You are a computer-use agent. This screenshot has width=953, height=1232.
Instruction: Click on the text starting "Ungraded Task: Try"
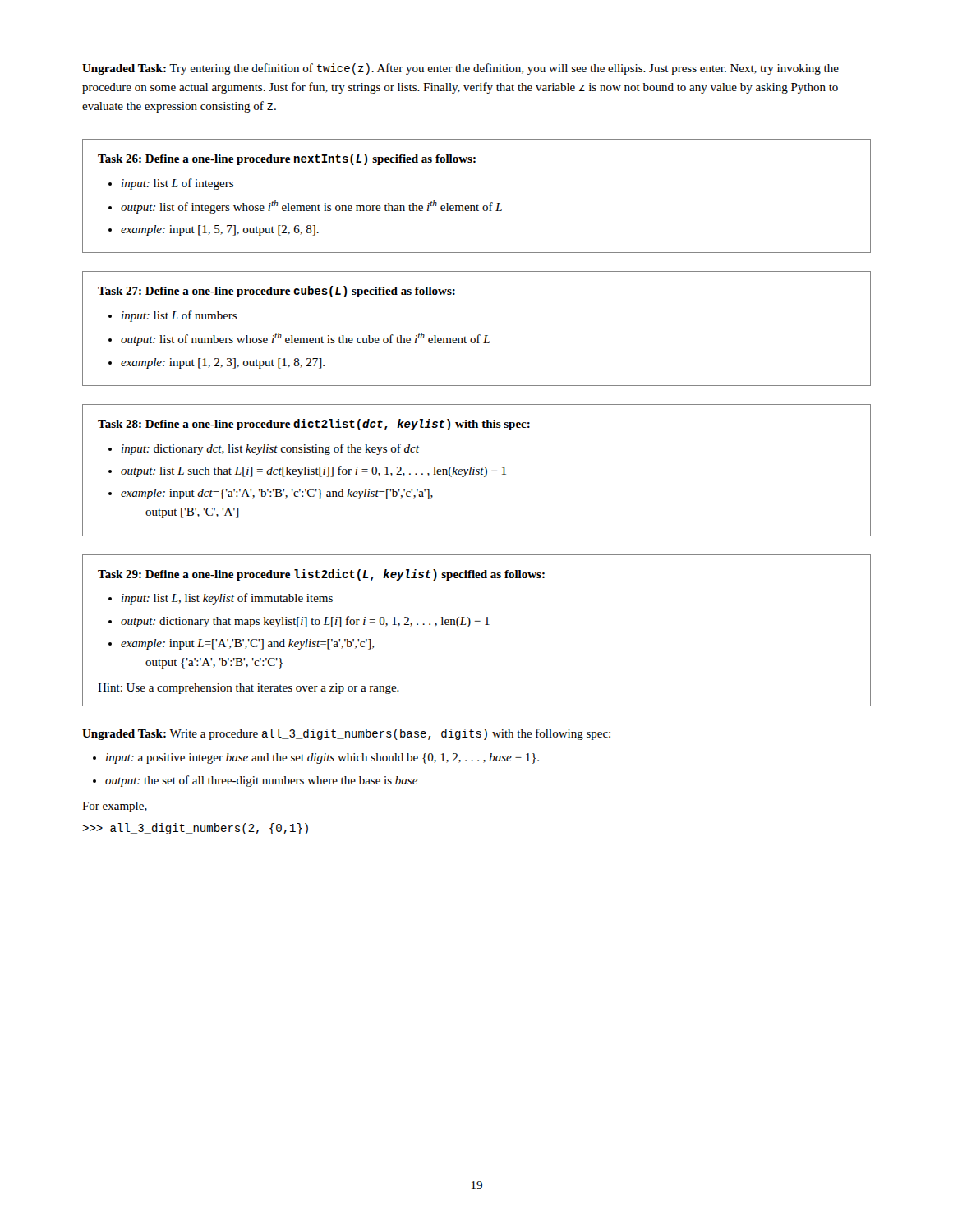coord(460,87)
